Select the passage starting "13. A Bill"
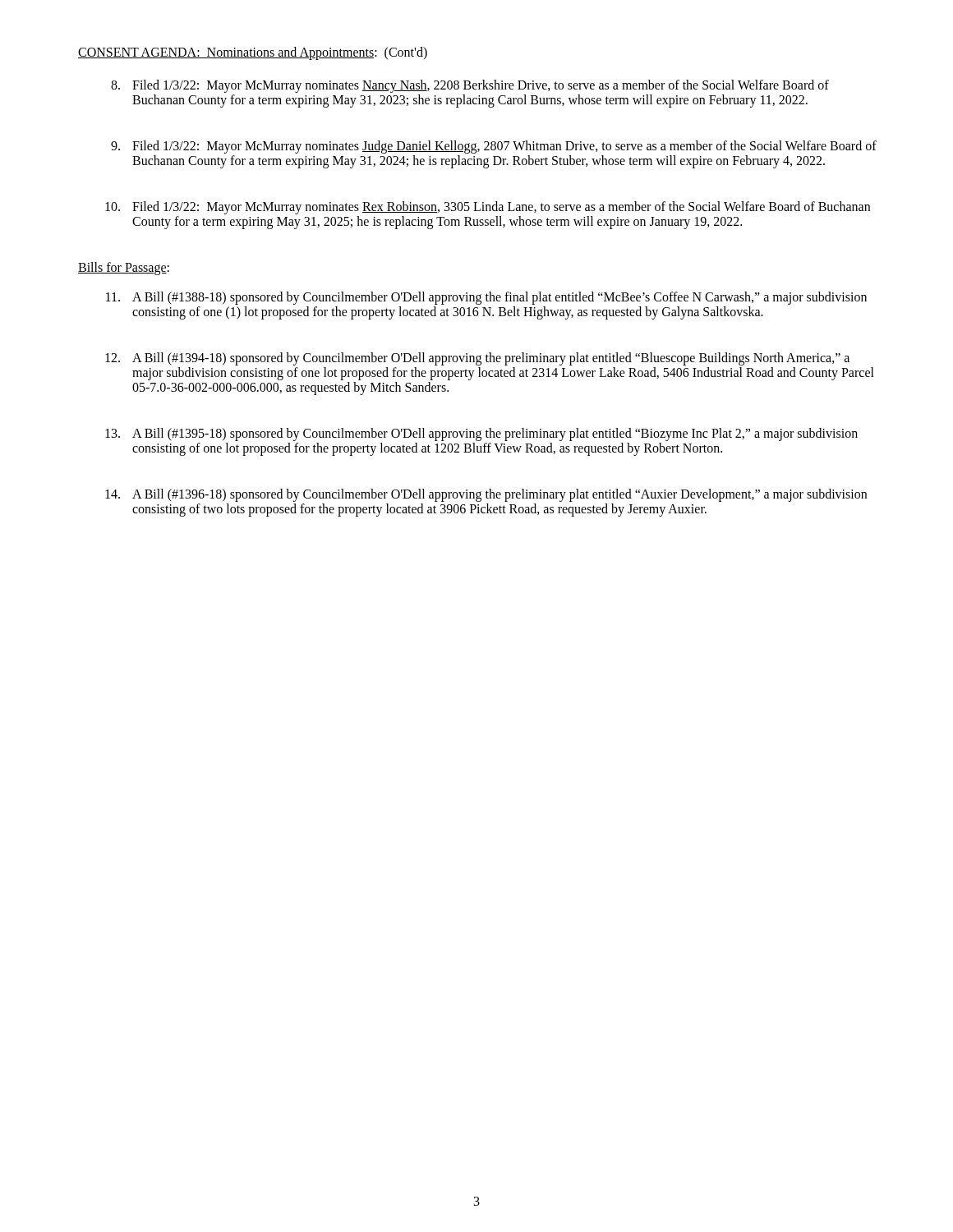 coord(481,441)
